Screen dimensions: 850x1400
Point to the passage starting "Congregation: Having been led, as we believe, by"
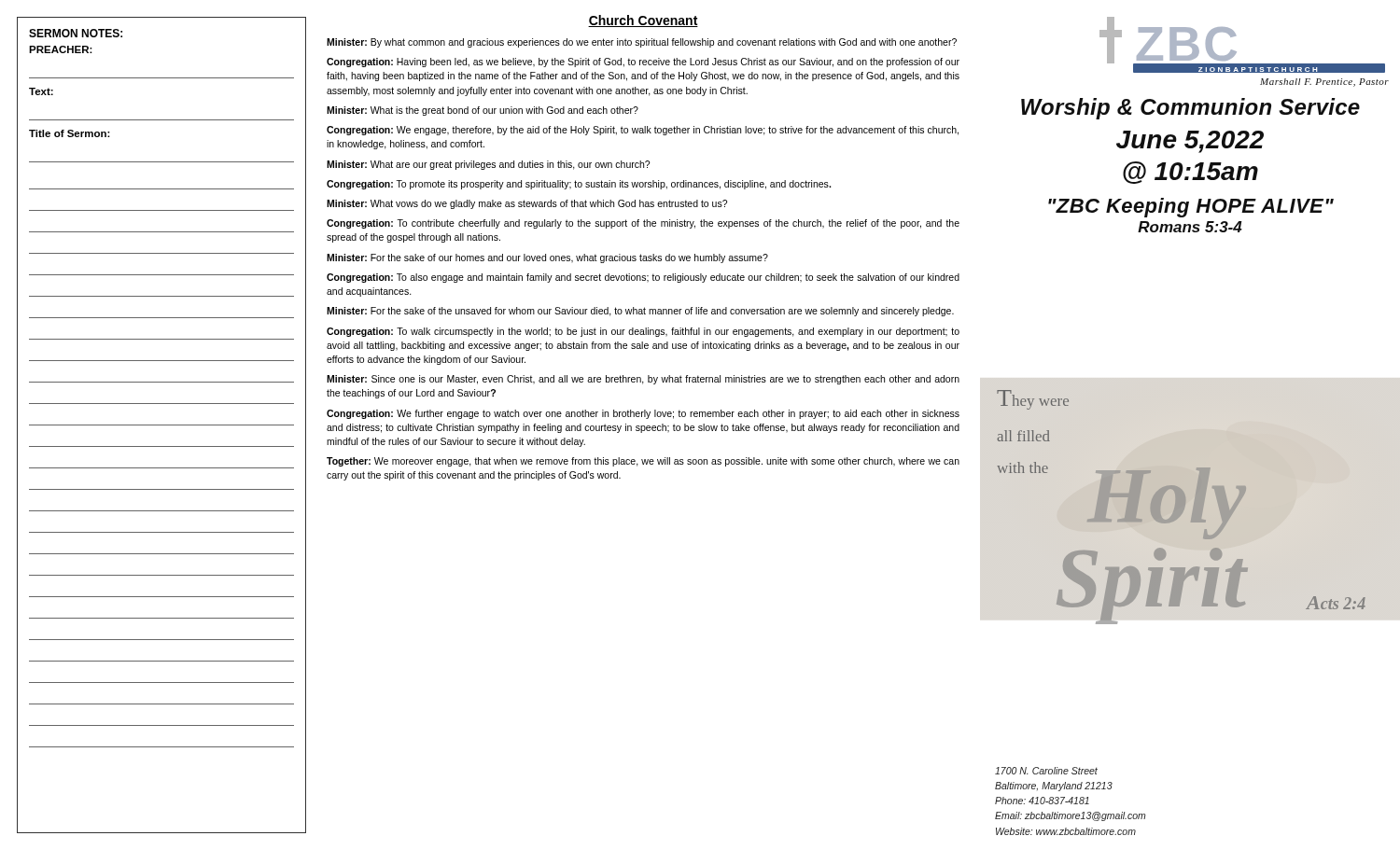point(643,76)
